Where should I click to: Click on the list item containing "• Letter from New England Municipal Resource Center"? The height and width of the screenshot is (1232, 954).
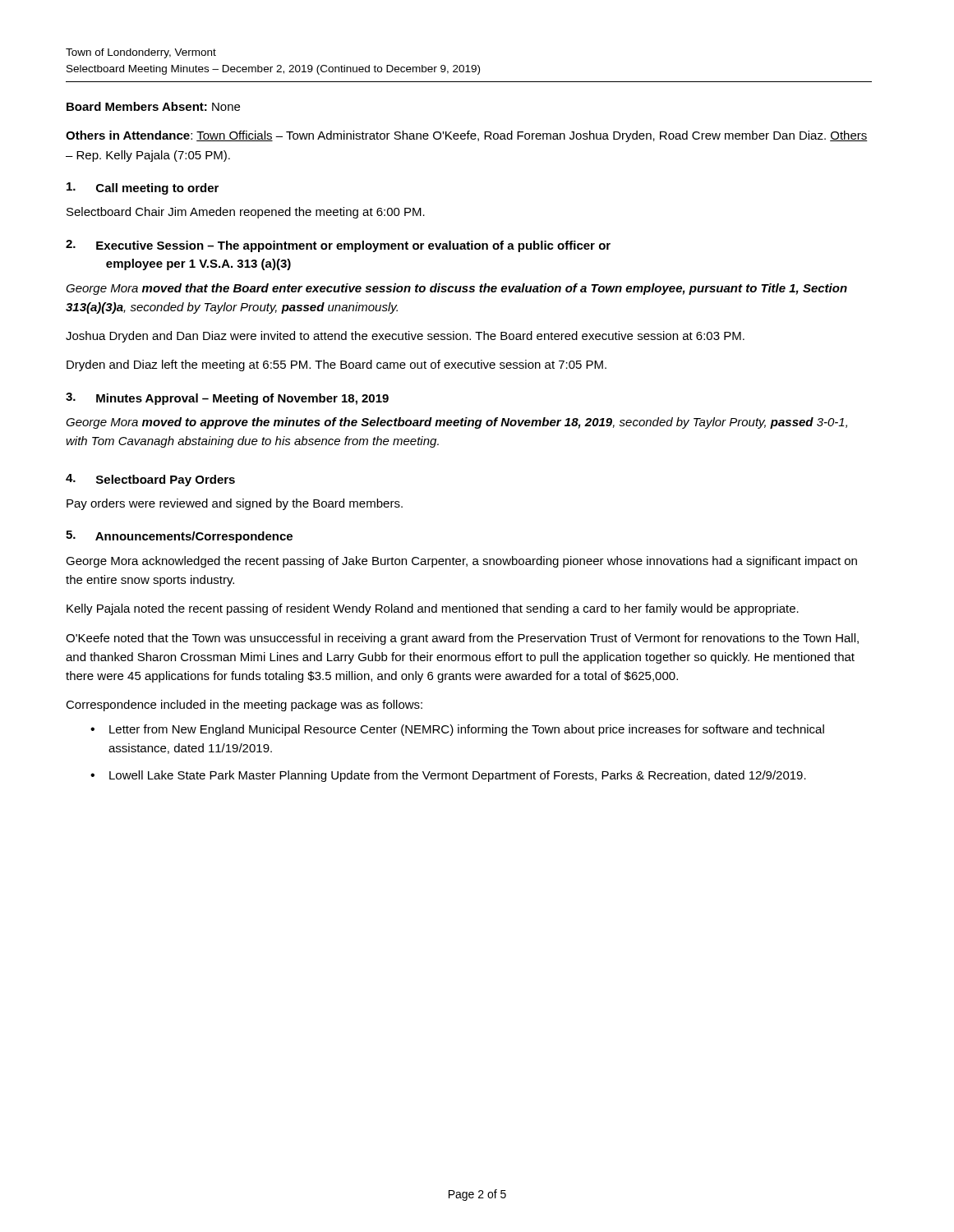(481, 738)
